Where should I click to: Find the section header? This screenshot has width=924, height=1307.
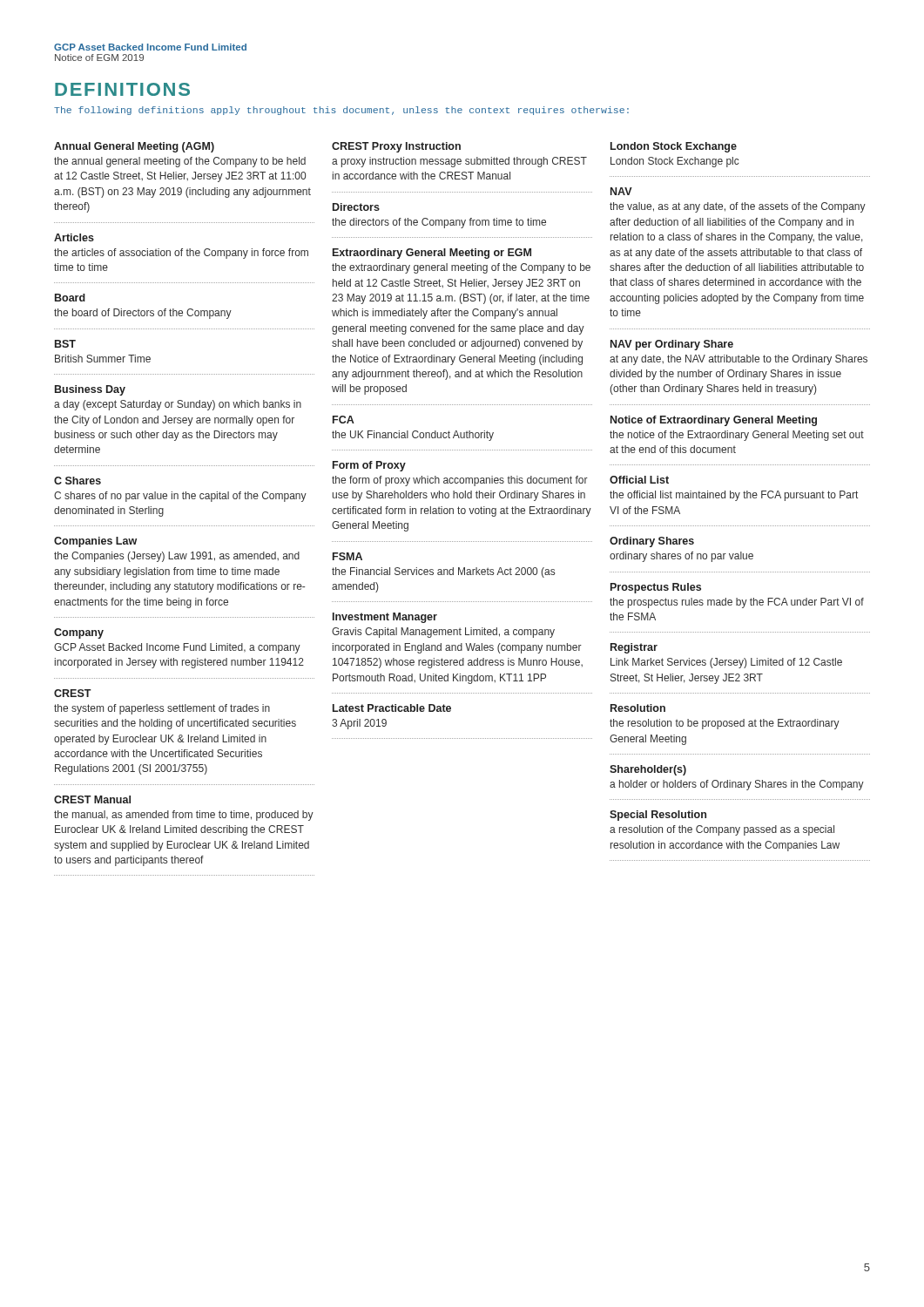(123, 89)
